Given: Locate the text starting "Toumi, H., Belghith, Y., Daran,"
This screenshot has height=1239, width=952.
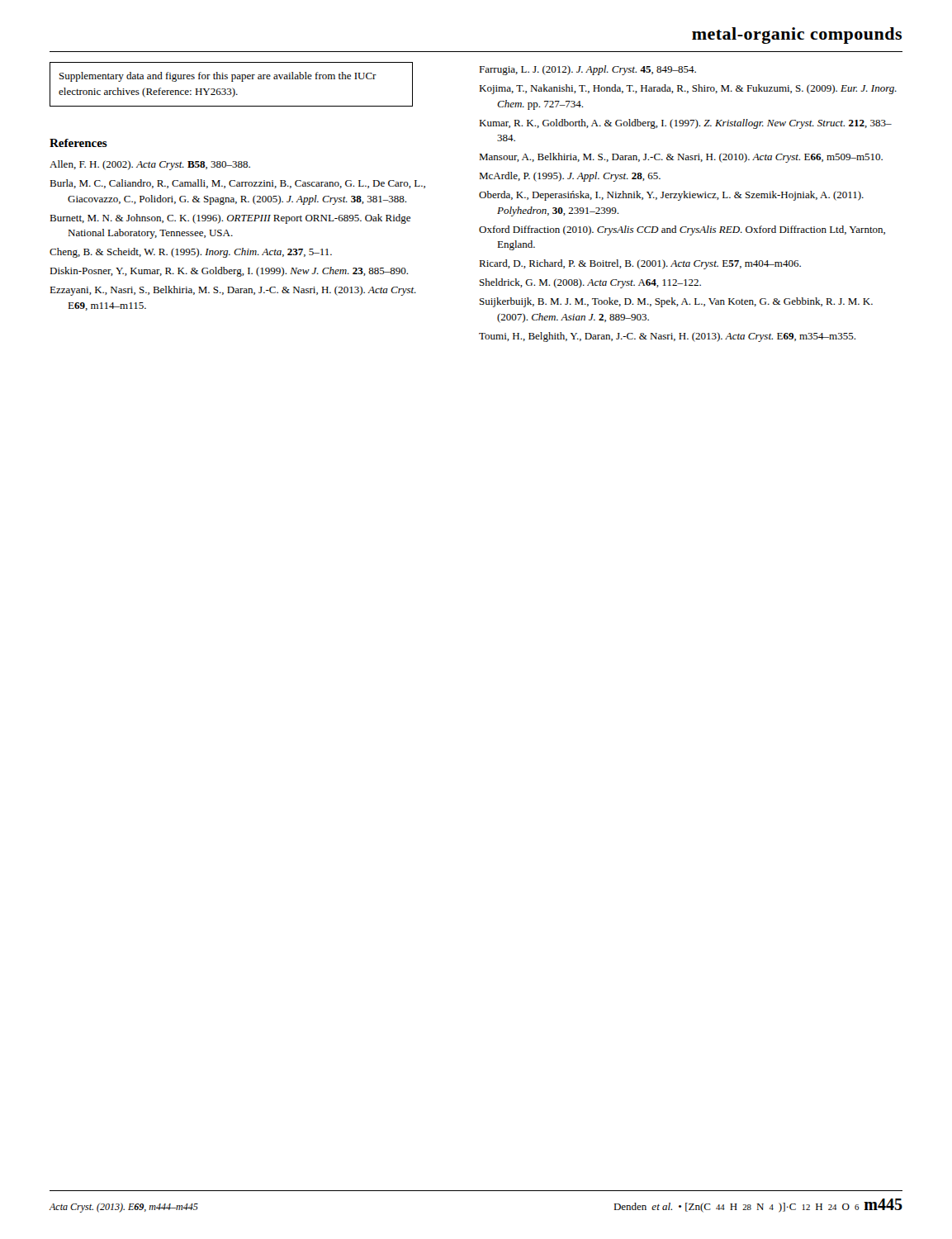Looking at the screenshot, I should click(668, 336).
